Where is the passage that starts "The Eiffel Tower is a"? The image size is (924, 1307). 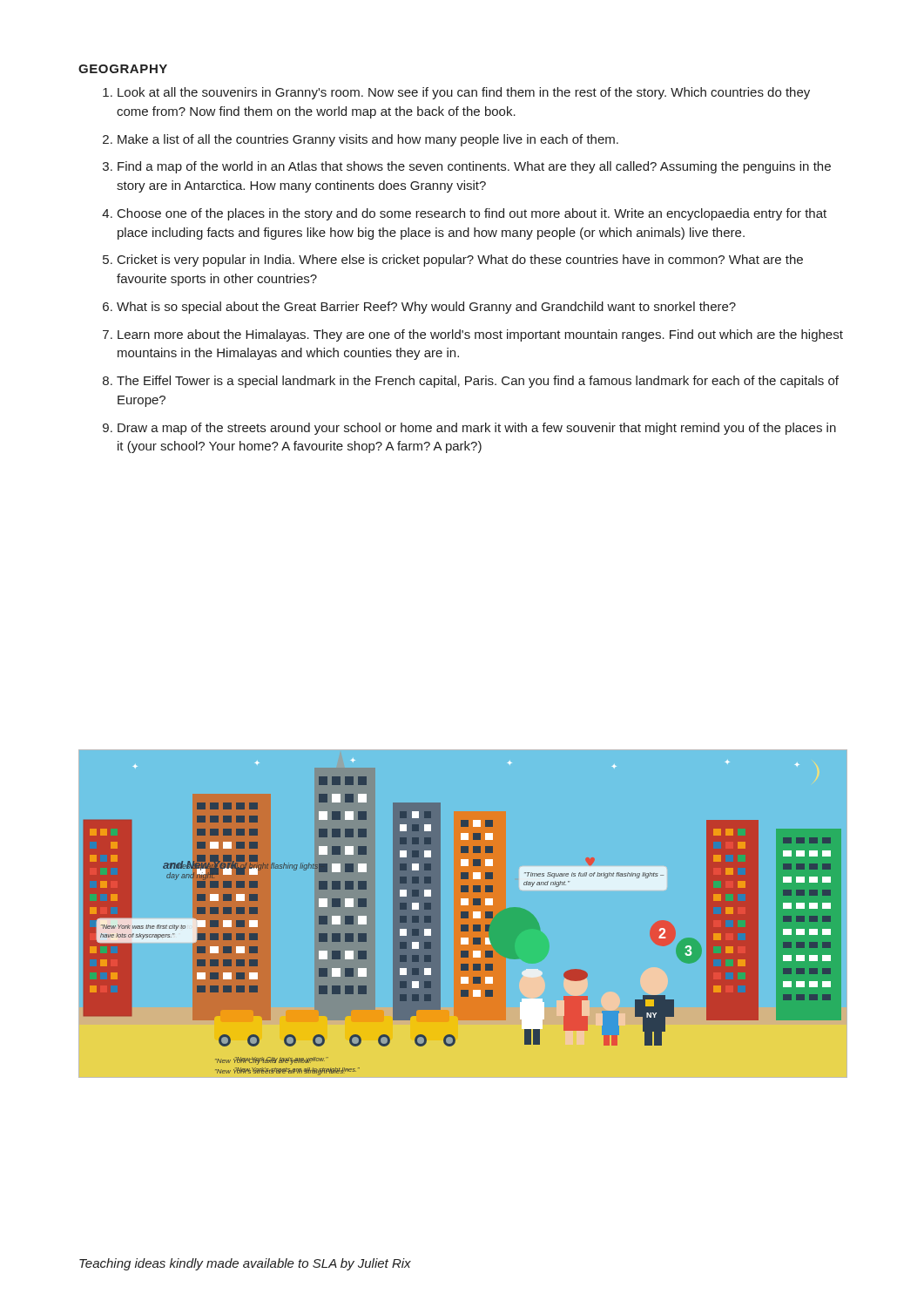pos(481,390)
